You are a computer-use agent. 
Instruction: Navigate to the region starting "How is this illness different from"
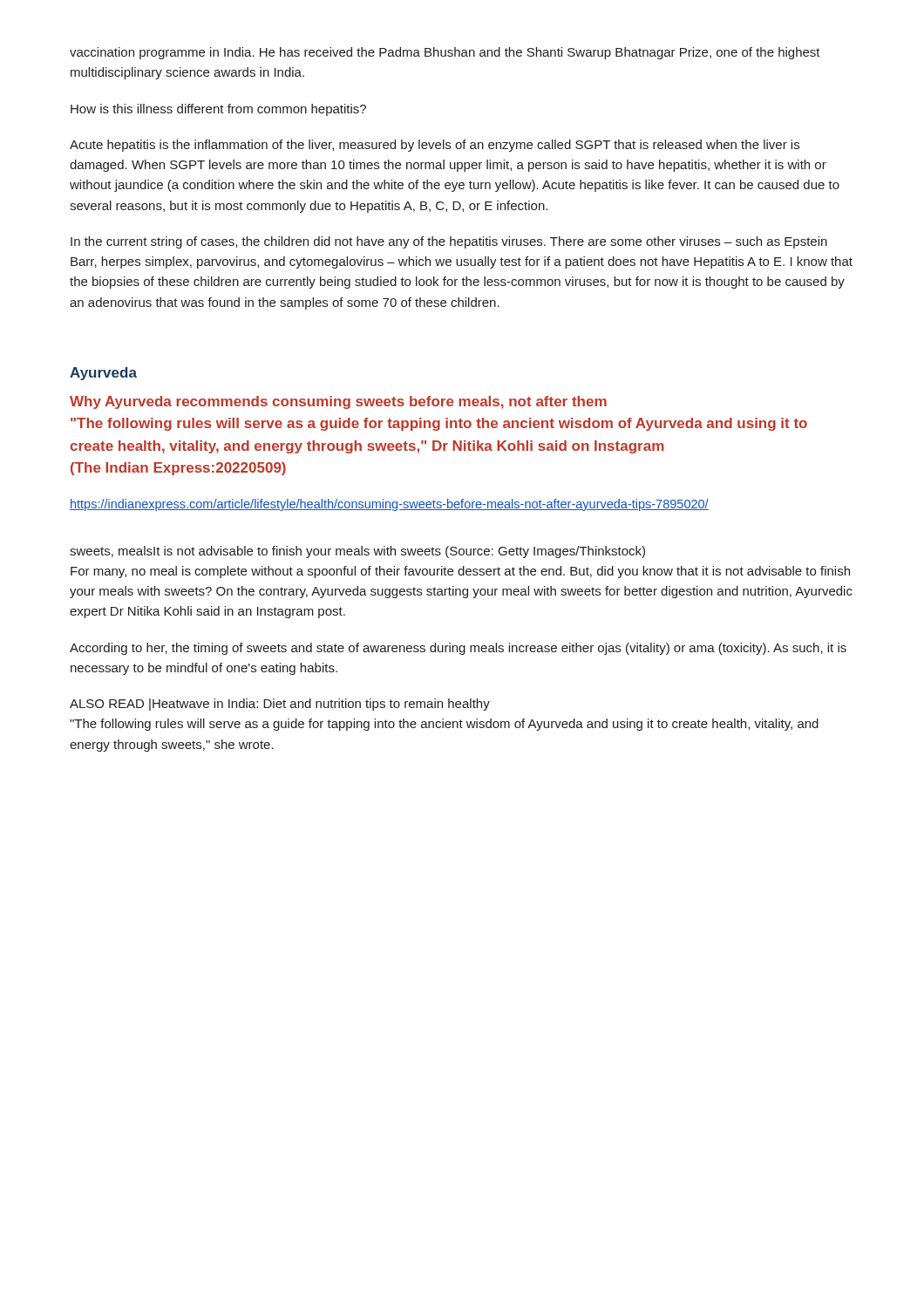218,108
